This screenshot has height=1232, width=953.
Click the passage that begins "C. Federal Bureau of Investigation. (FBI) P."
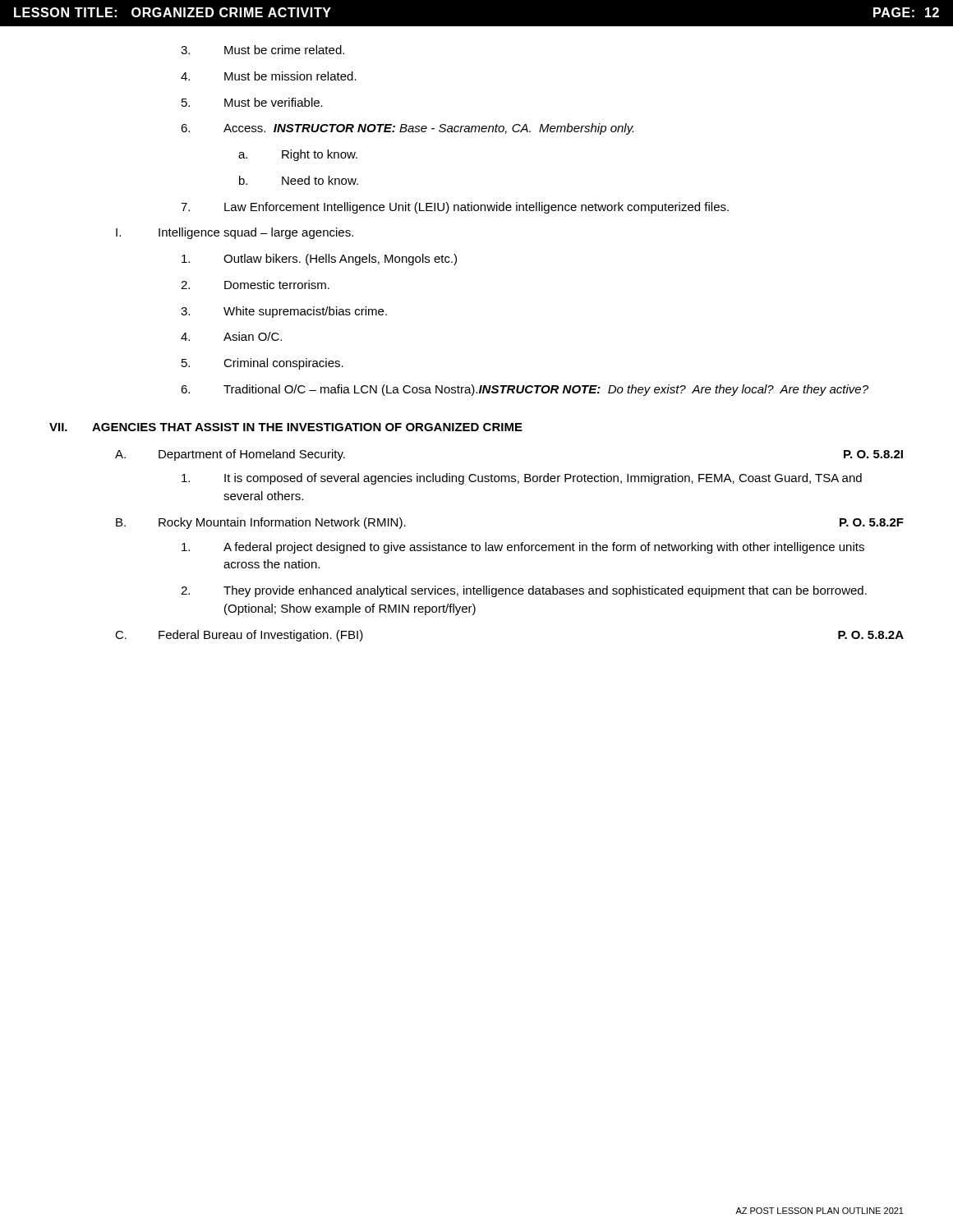tap(261, 635)
